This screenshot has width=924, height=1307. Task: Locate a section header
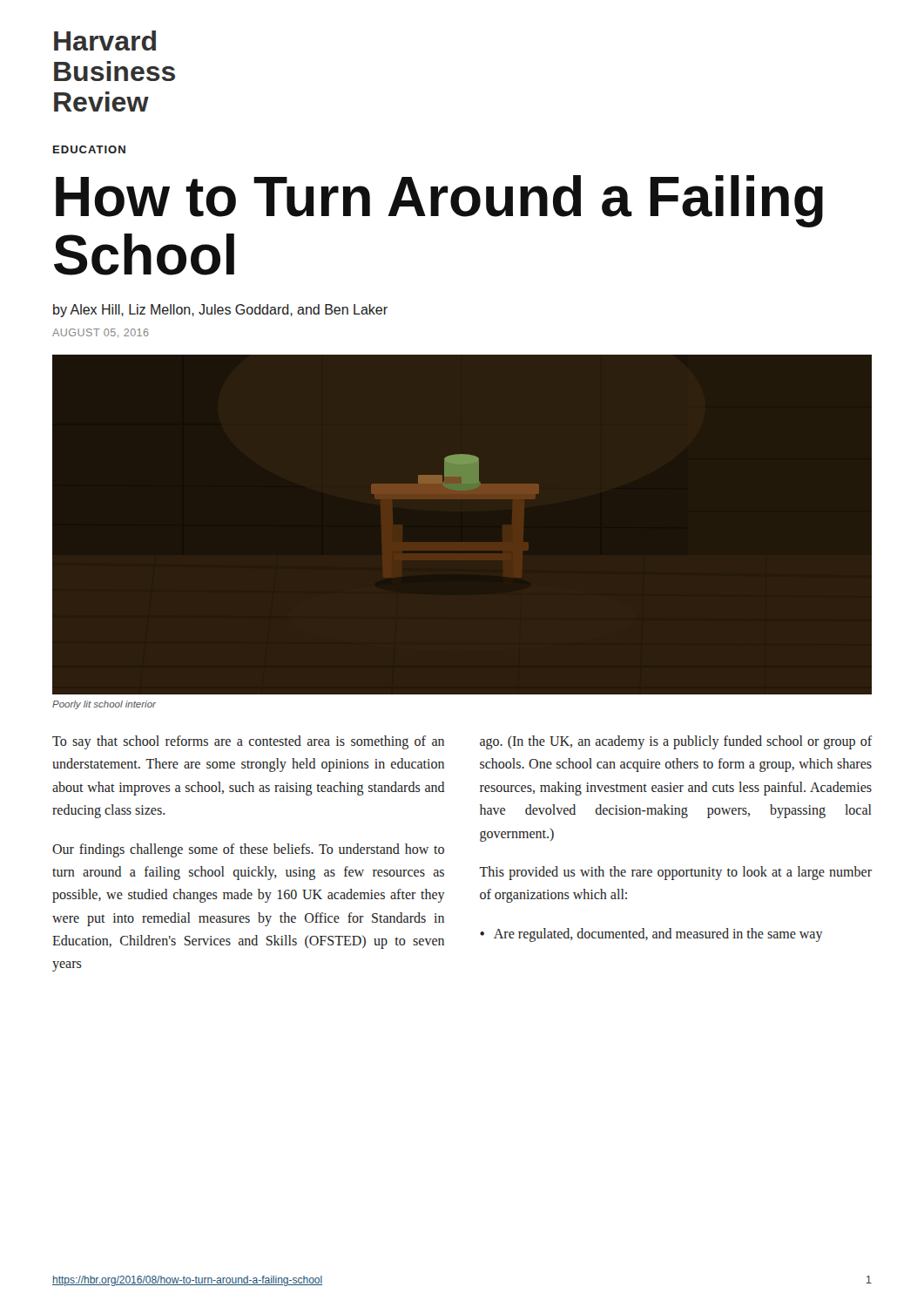click(x=90, y=149)
